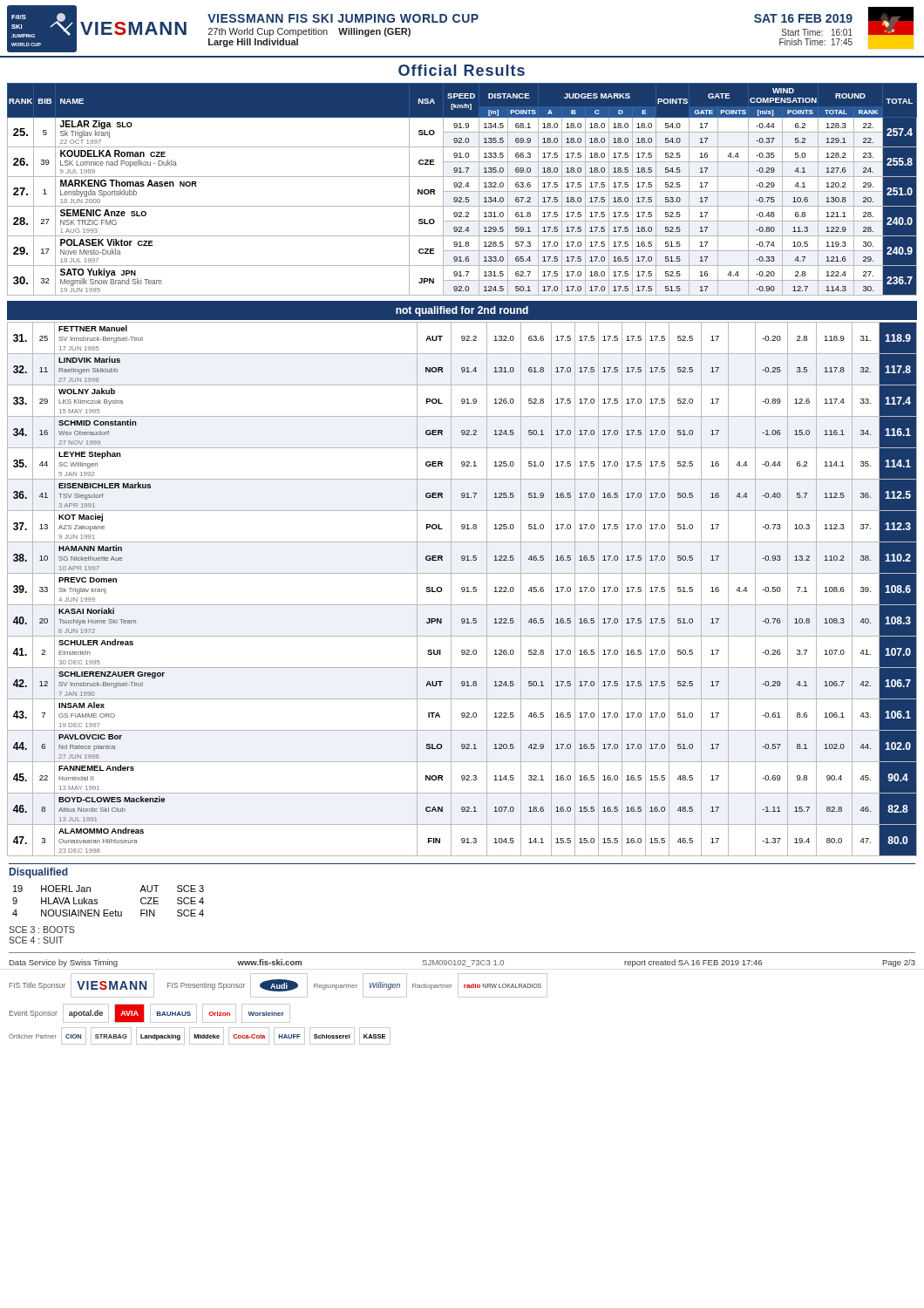Screen dimensions: 1308x924
Task: Click a footnote
Action: pyautogui.click(x=42, y=935)
